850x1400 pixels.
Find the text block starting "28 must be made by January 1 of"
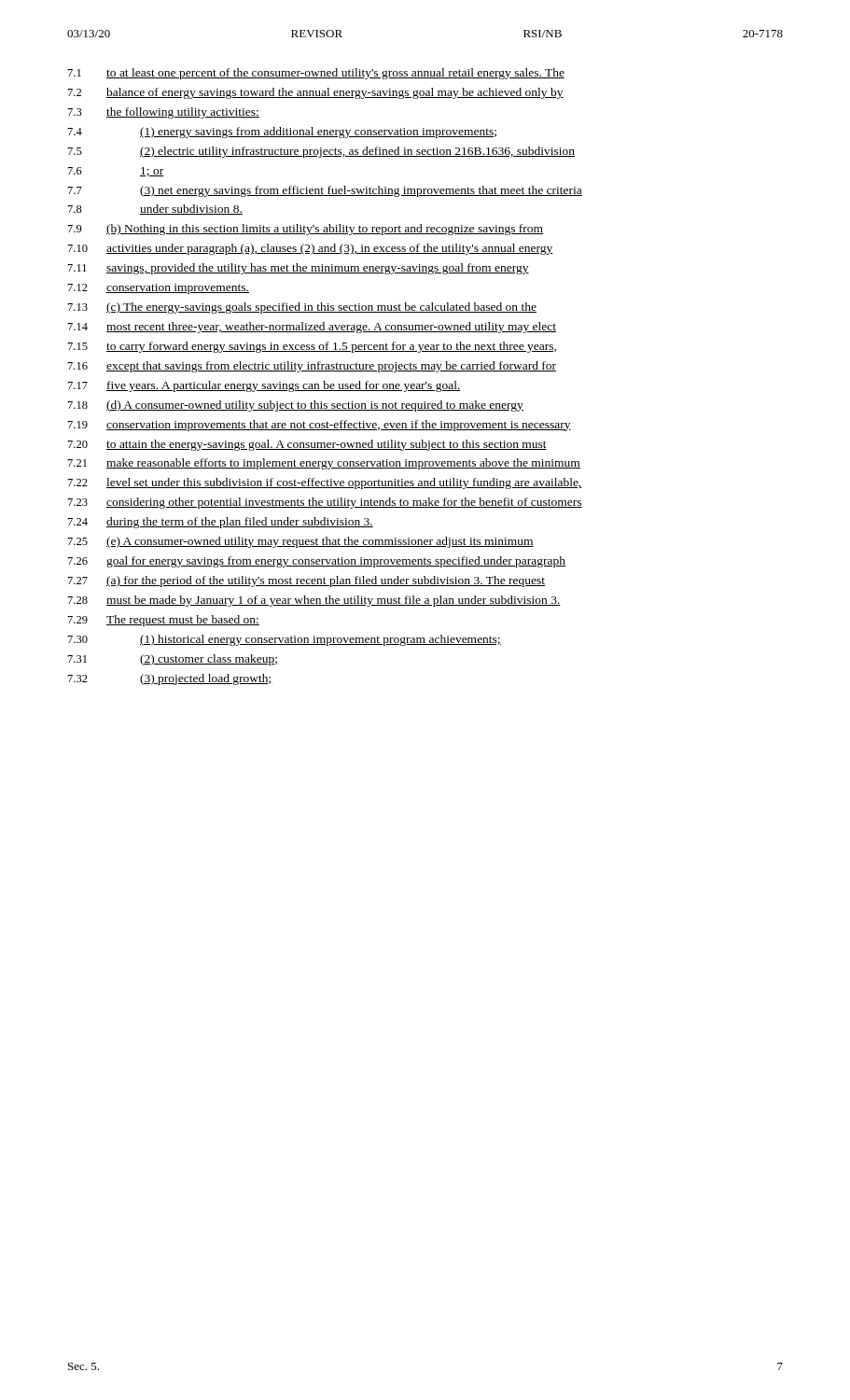[425, 600]
